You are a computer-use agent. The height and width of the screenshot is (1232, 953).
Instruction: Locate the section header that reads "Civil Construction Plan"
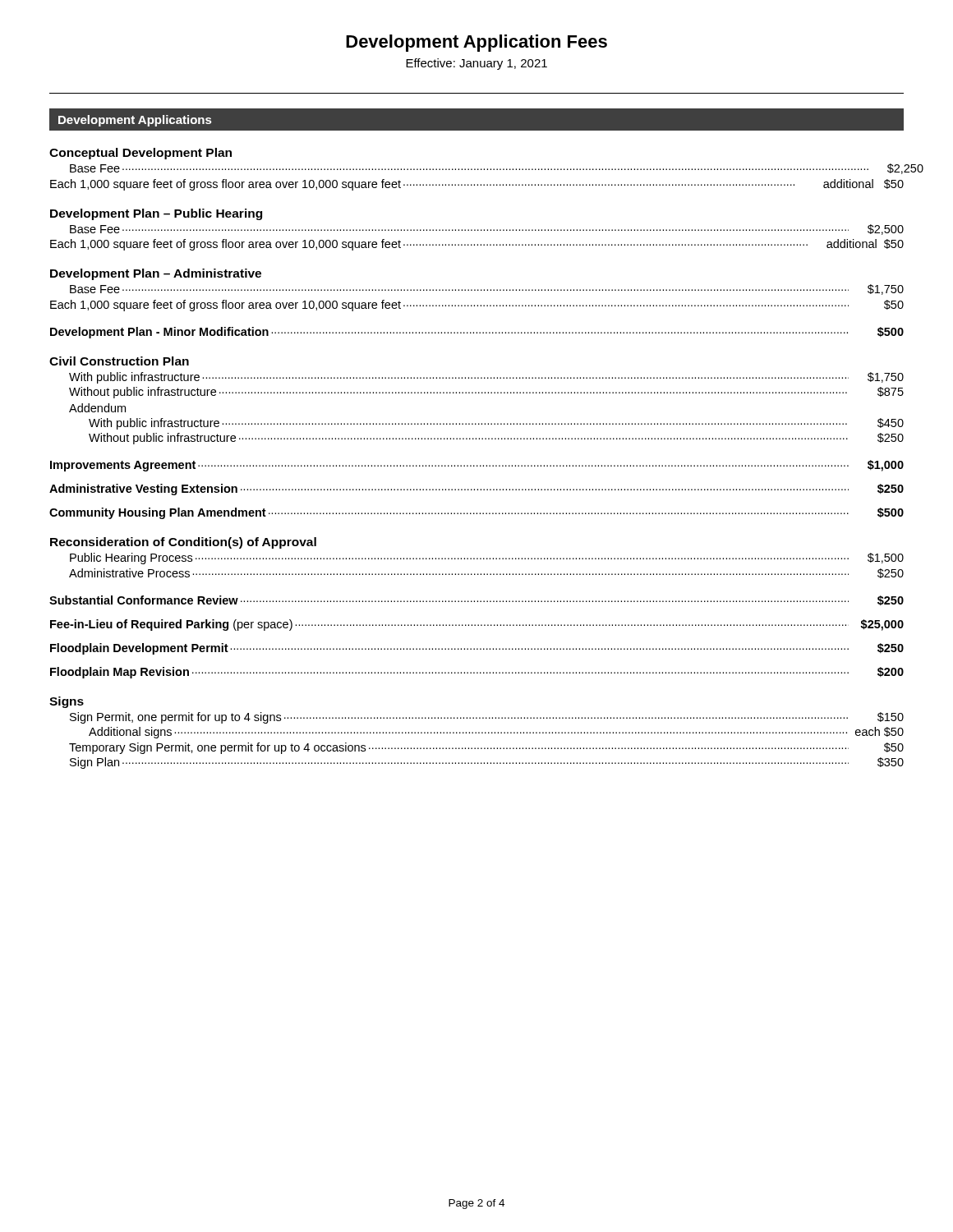point(119,361)
